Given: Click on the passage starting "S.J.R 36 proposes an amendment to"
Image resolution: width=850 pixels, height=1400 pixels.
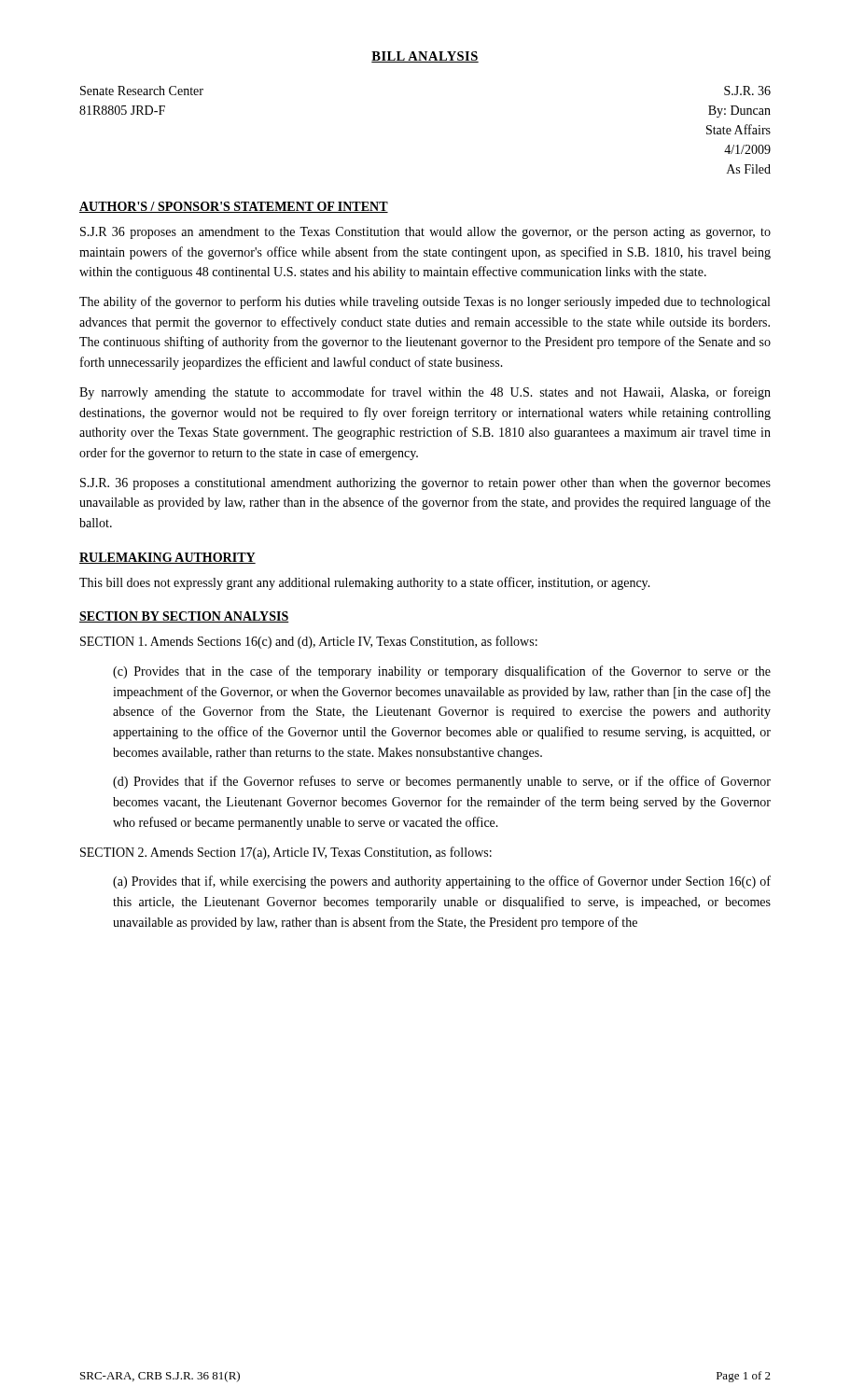Looking at the screenshot, I should [x=425, y=252].
